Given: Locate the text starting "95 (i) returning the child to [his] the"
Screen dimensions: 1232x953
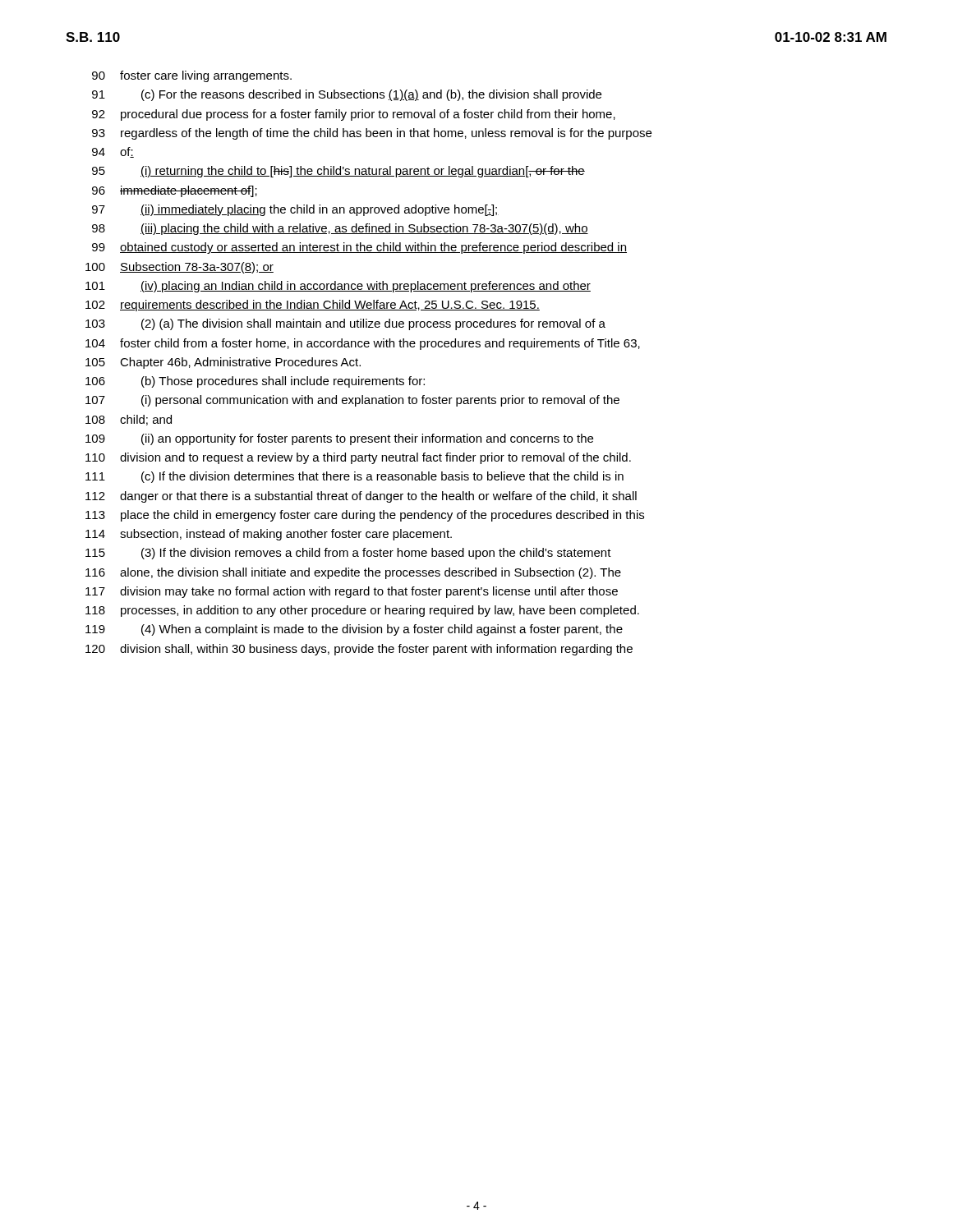Looking at the screenshot, I should pyautogui.click(x=476, y=171).
